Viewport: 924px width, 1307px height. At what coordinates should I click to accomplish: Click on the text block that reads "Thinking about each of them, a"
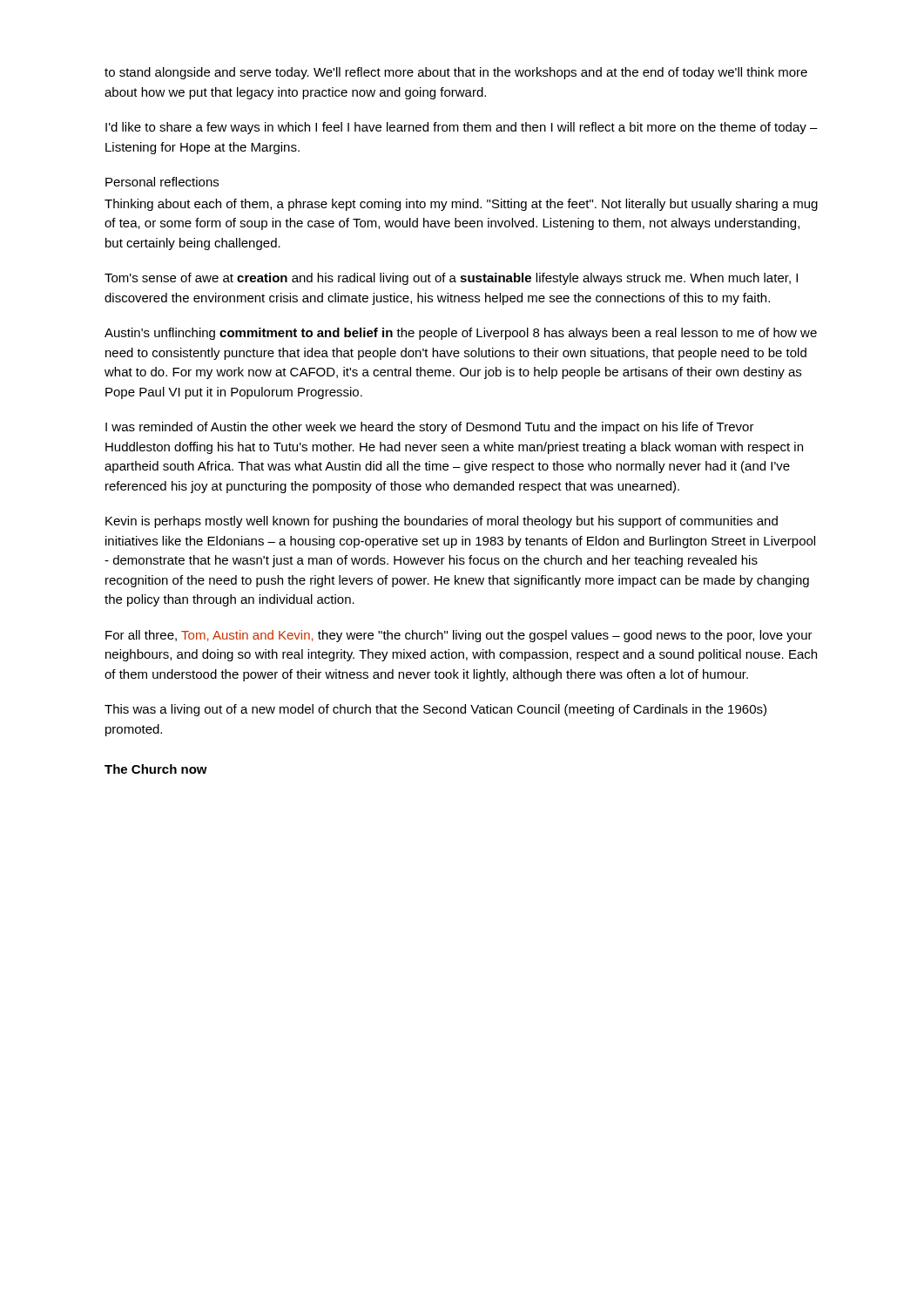[462, 223]
